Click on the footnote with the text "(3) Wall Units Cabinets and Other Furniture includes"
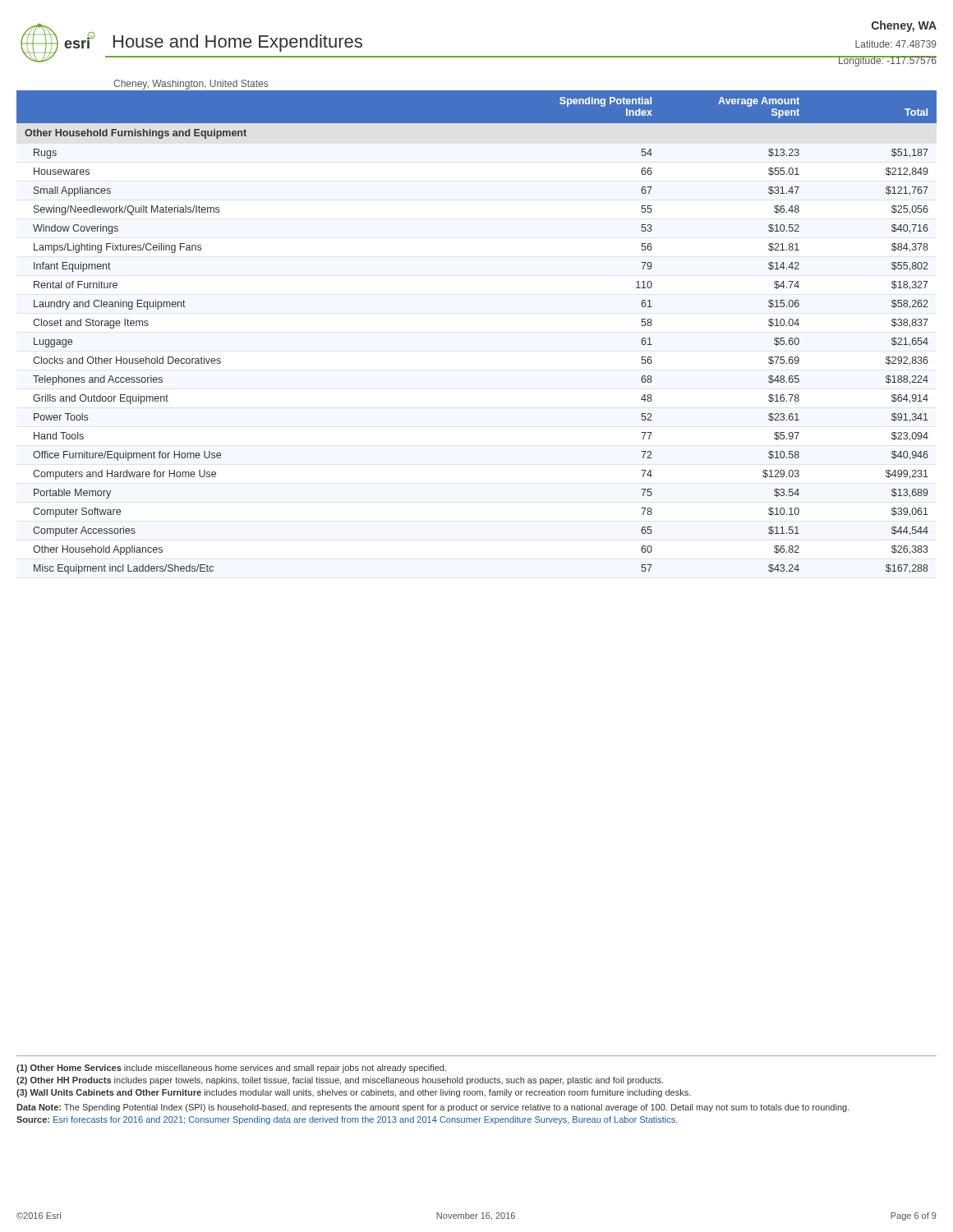The width and height of the screenshot is (953, 1232). (x=354, y=1092)
